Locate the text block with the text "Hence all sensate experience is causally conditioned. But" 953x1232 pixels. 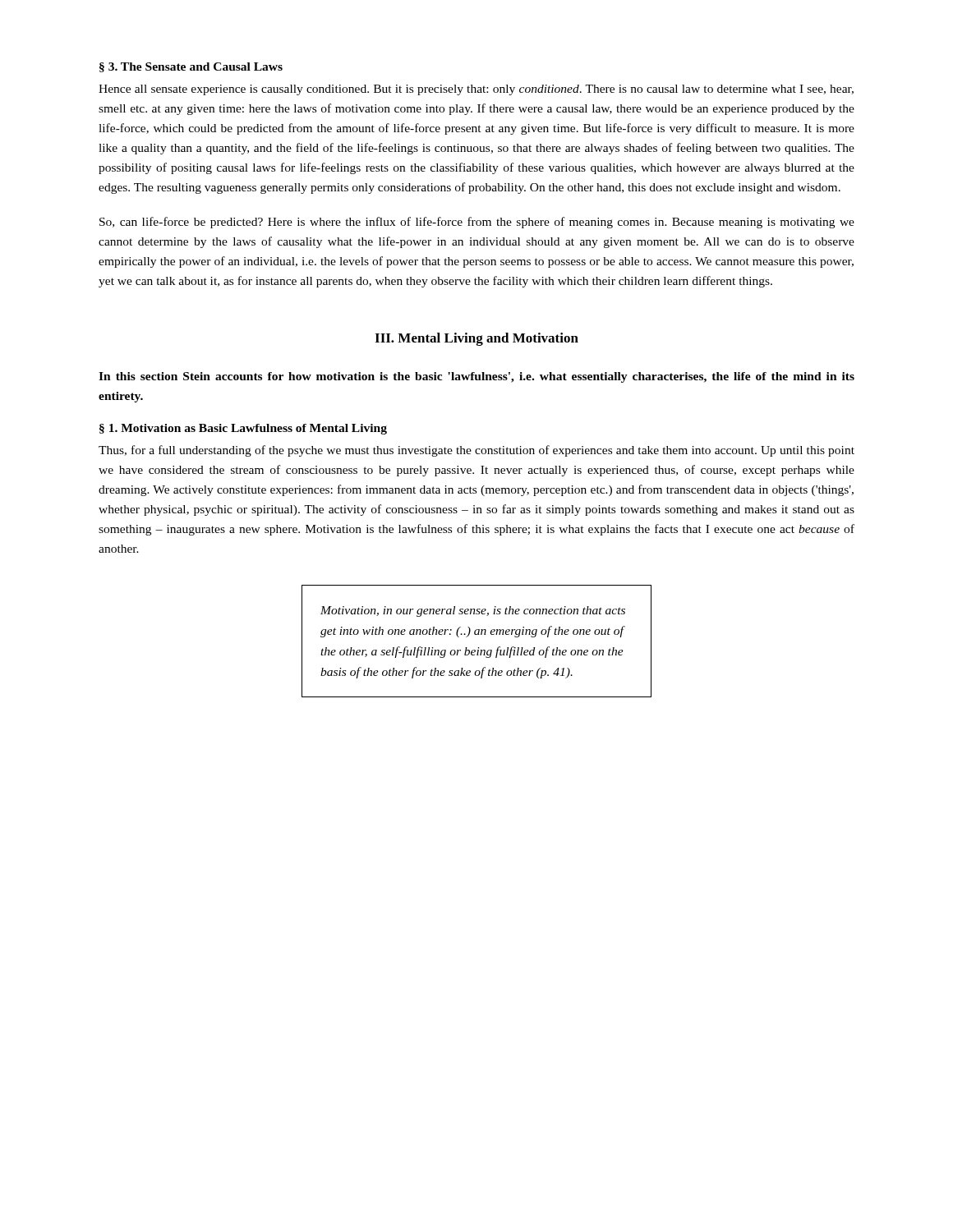[476, 138]
